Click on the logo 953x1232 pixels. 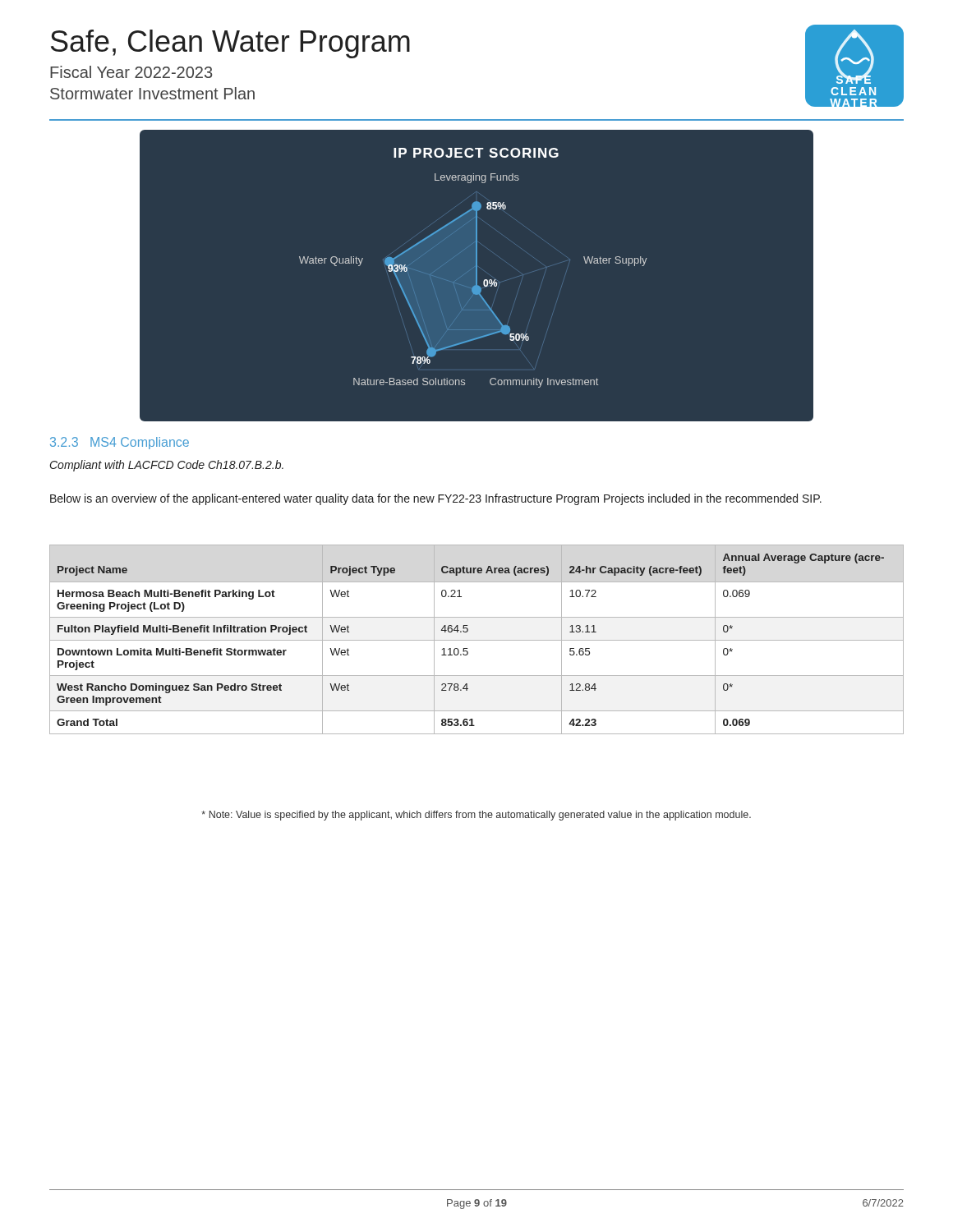tap(854, 67)
